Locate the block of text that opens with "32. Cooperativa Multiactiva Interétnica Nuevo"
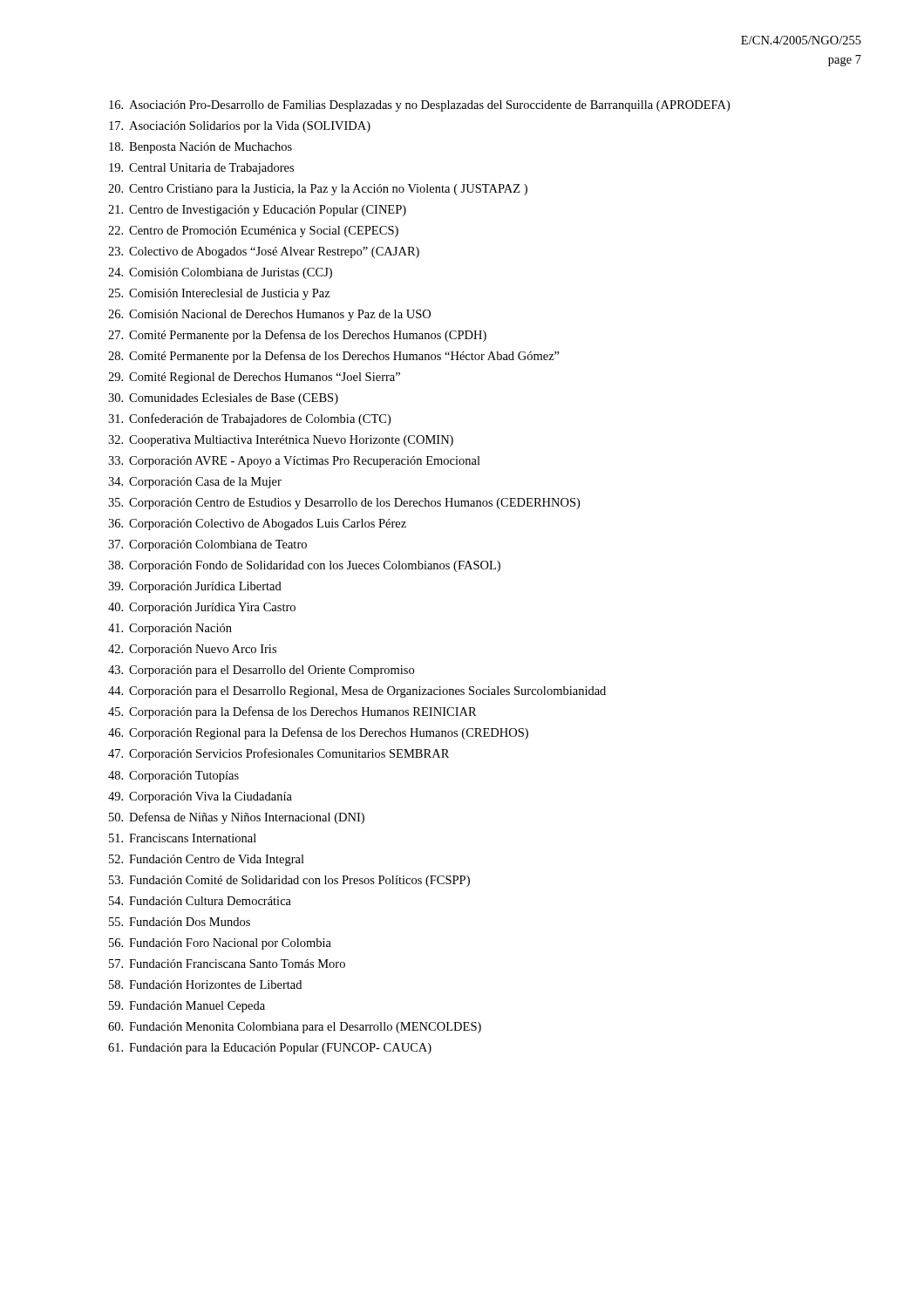 (281, 441)
